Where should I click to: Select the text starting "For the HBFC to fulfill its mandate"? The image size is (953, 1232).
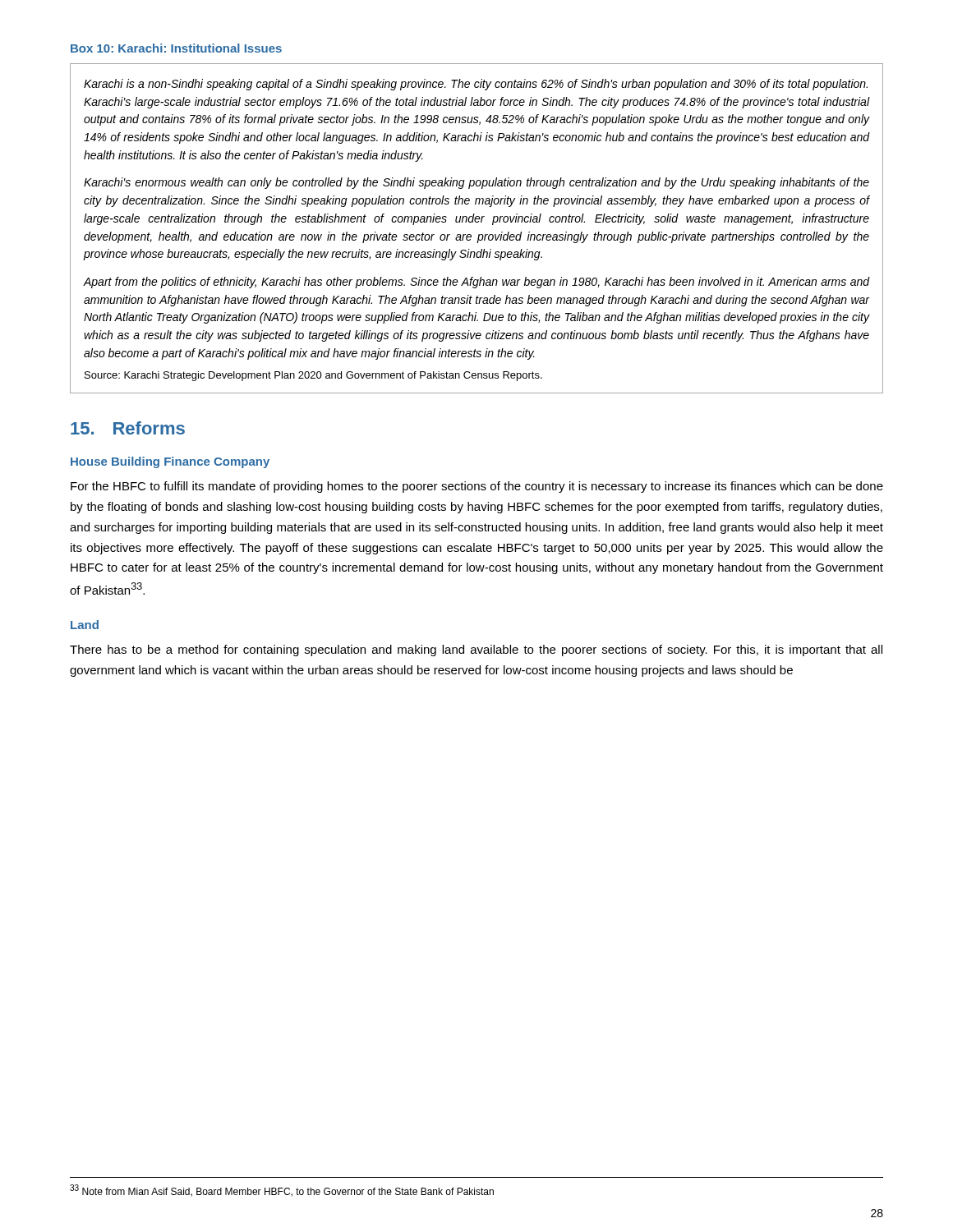tap(476, 538)
